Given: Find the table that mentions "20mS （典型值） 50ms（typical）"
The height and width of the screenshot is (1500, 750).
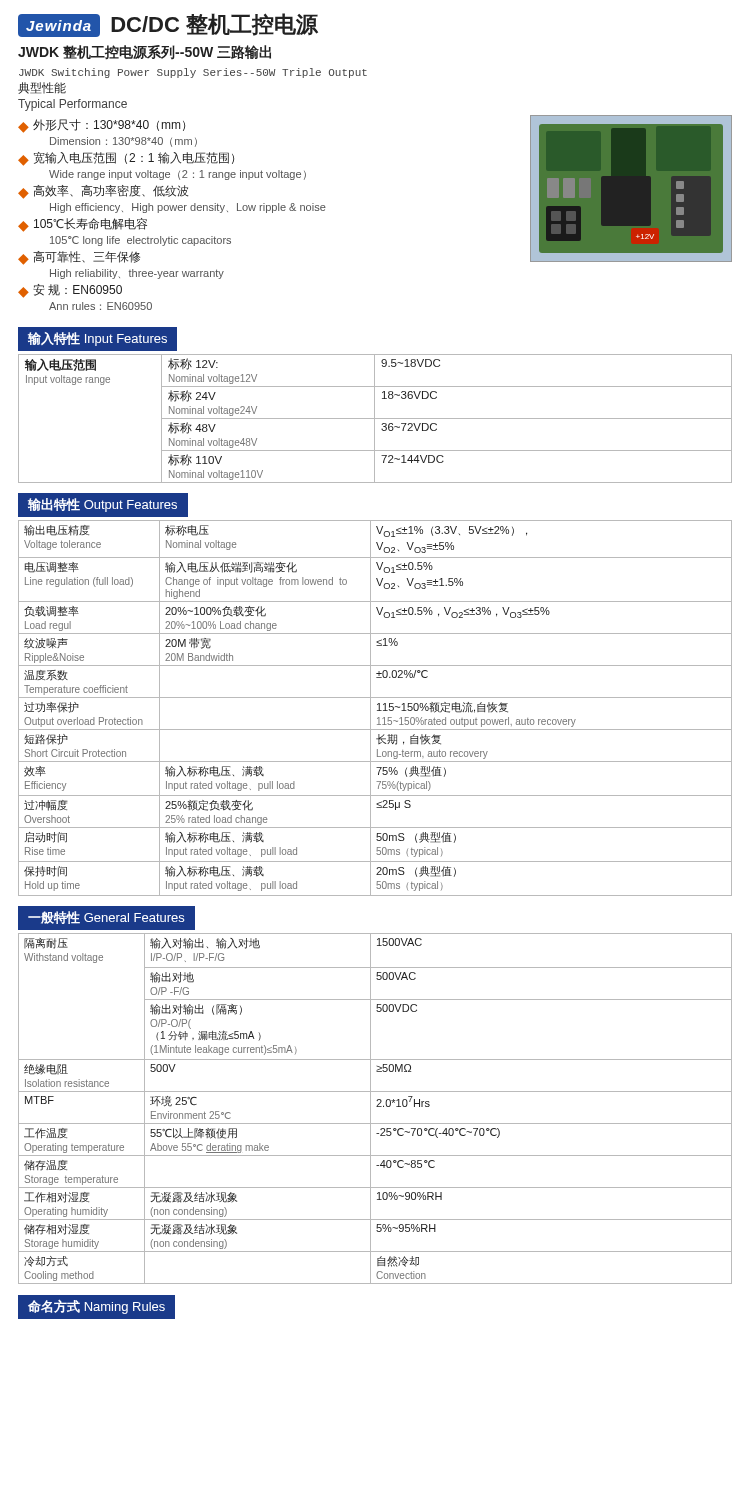Looking at the screenshot, I should click(375, 708).
